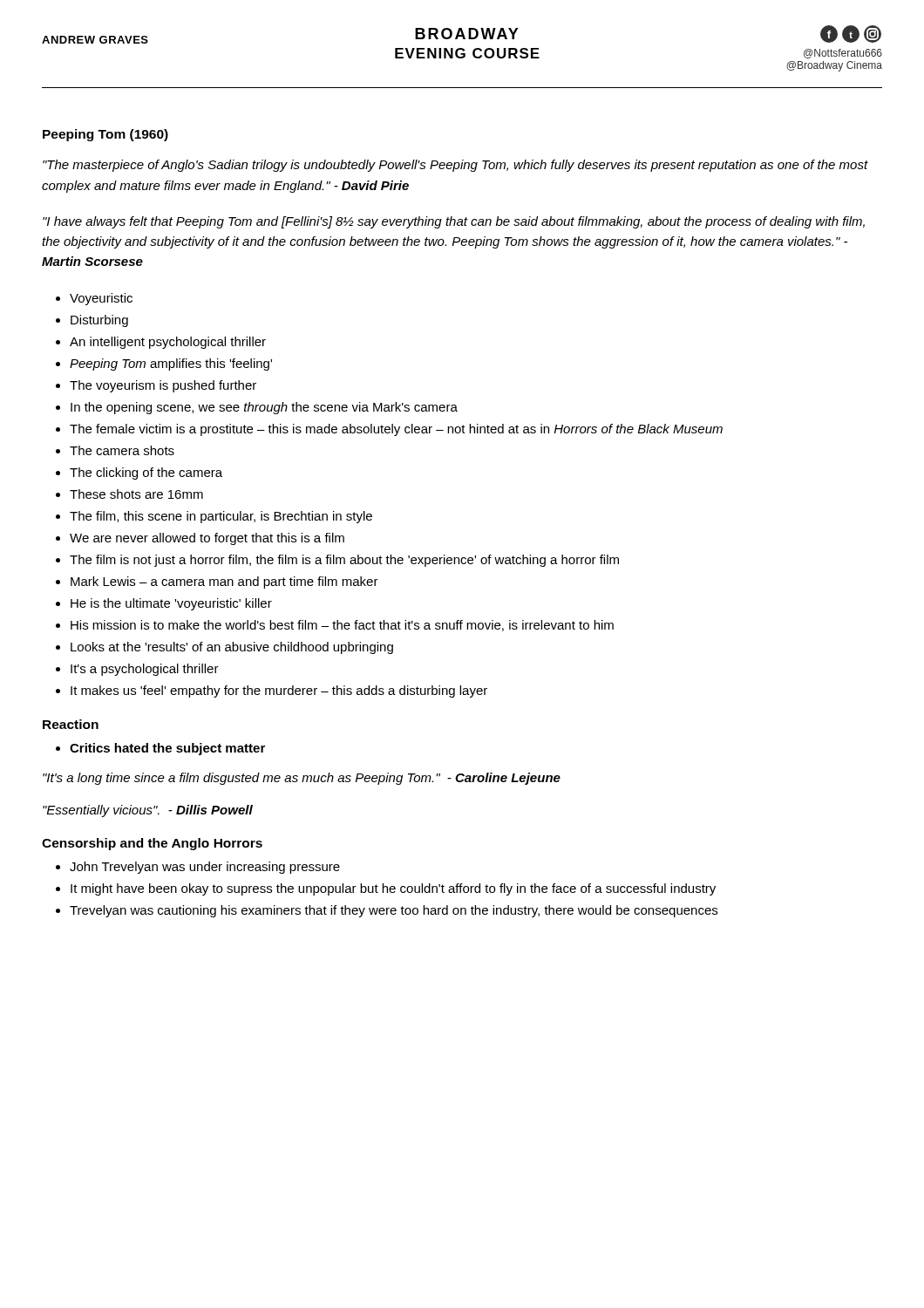Click where it says "John Trevelyan was under increasing pressure"
Image resolution: width=924 pixels, height=1308 pixels.
click(205, 866)
